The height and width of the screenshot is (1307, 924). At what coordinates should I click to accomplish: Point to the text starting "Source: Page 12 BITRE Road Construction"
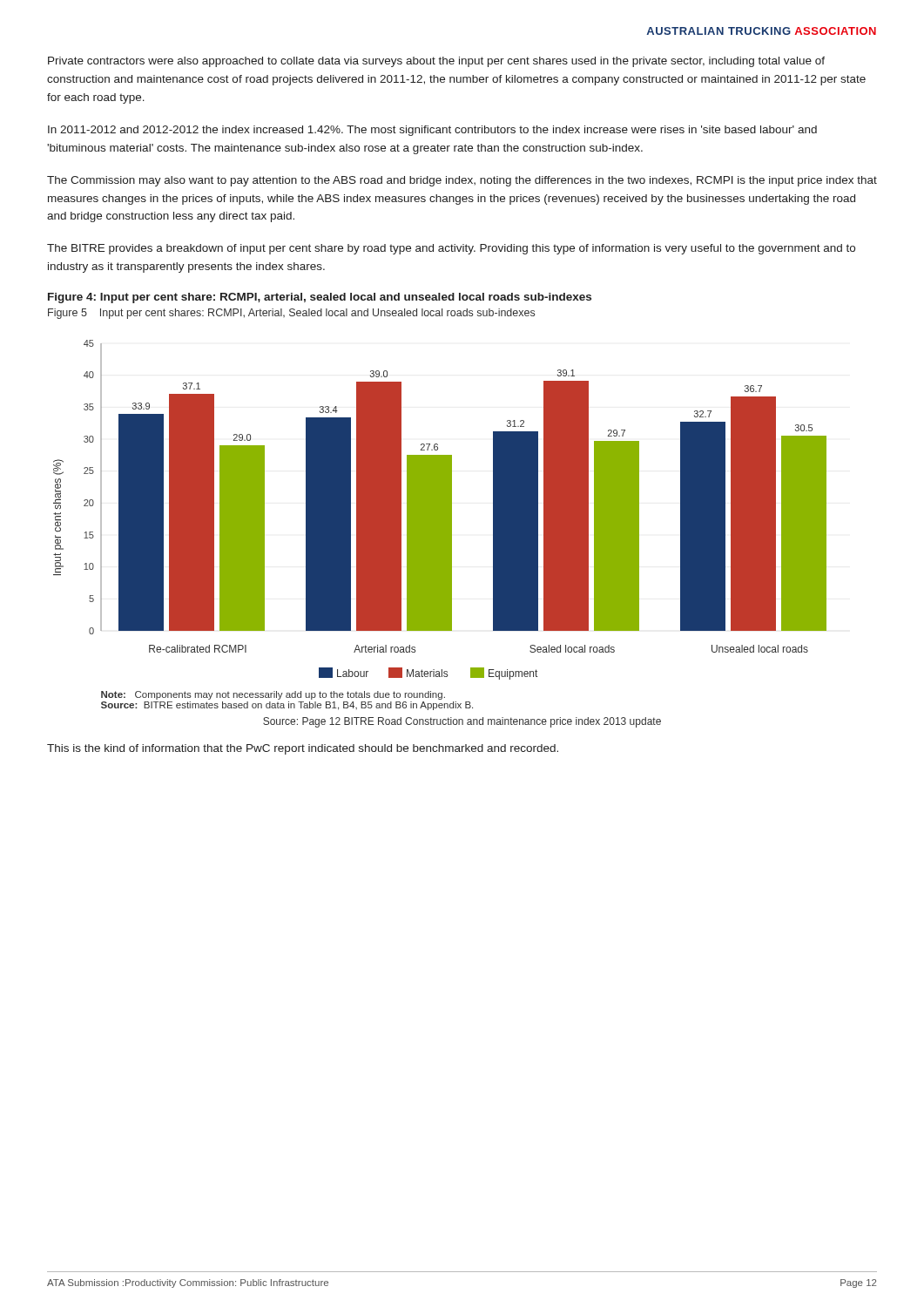[462, 722]
